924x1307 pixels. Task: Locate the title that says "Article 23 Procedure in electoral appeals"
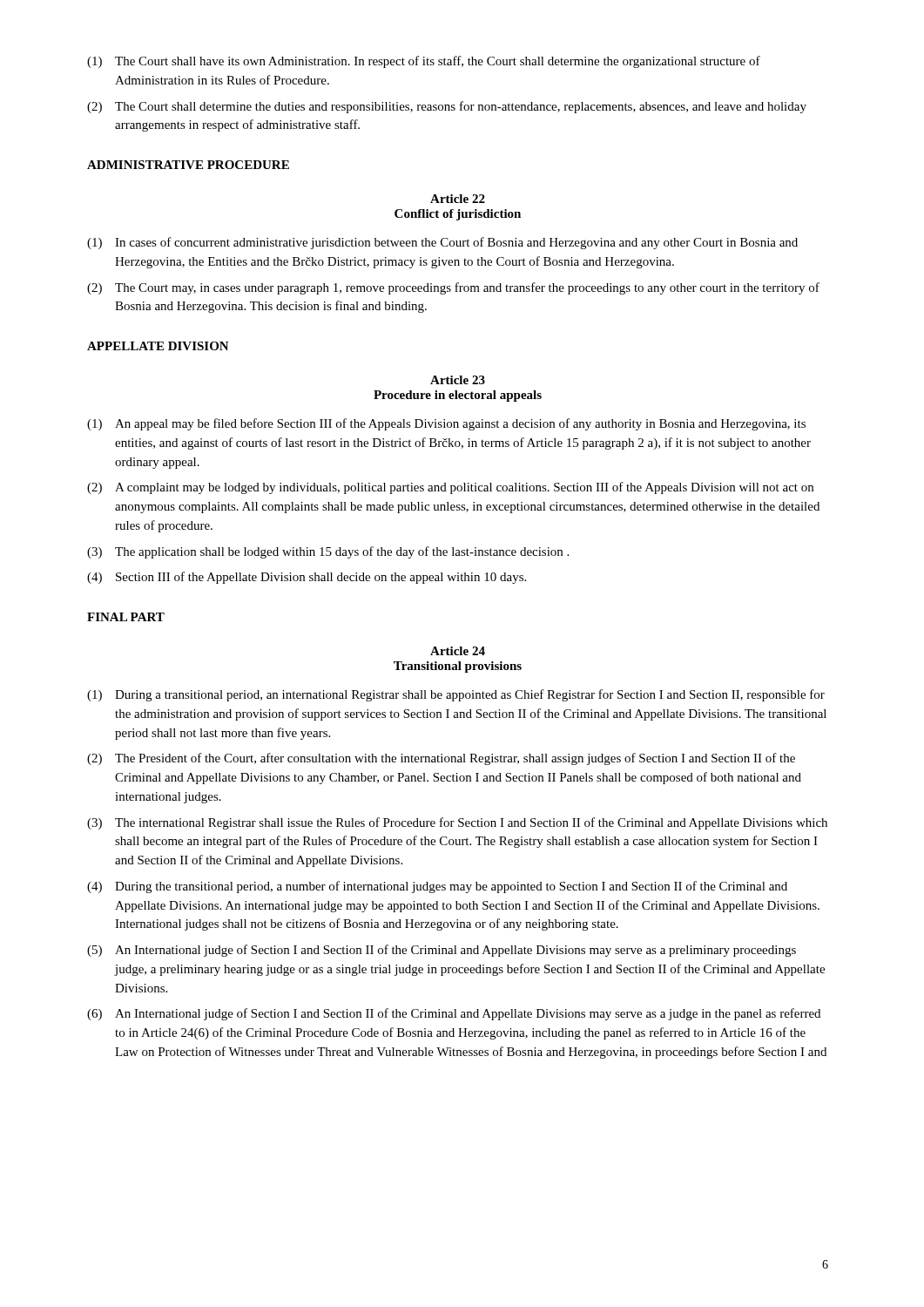tap(458, 388)
